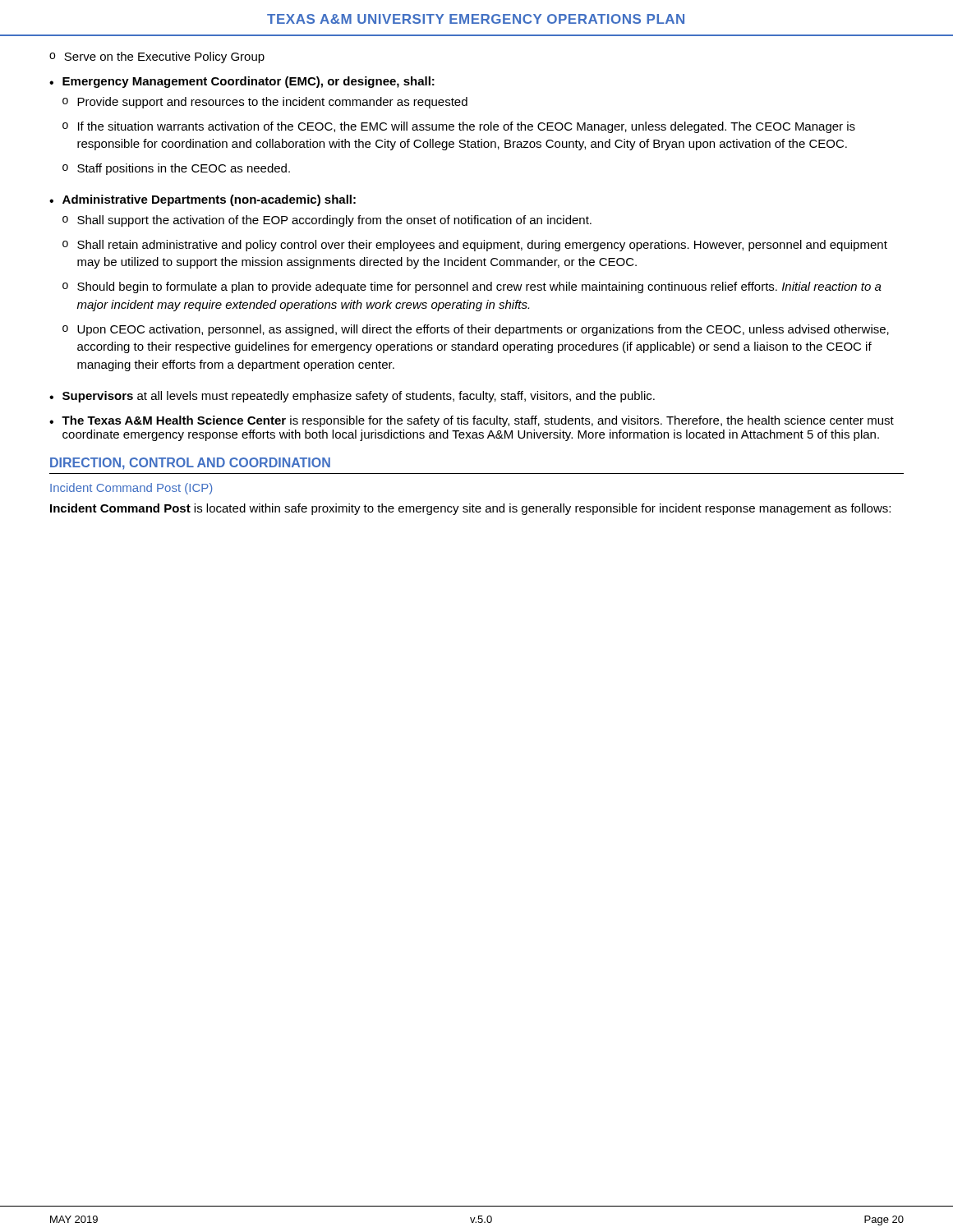Click the passage that begins "• Administrative Departments"

[x=476, y=286]
